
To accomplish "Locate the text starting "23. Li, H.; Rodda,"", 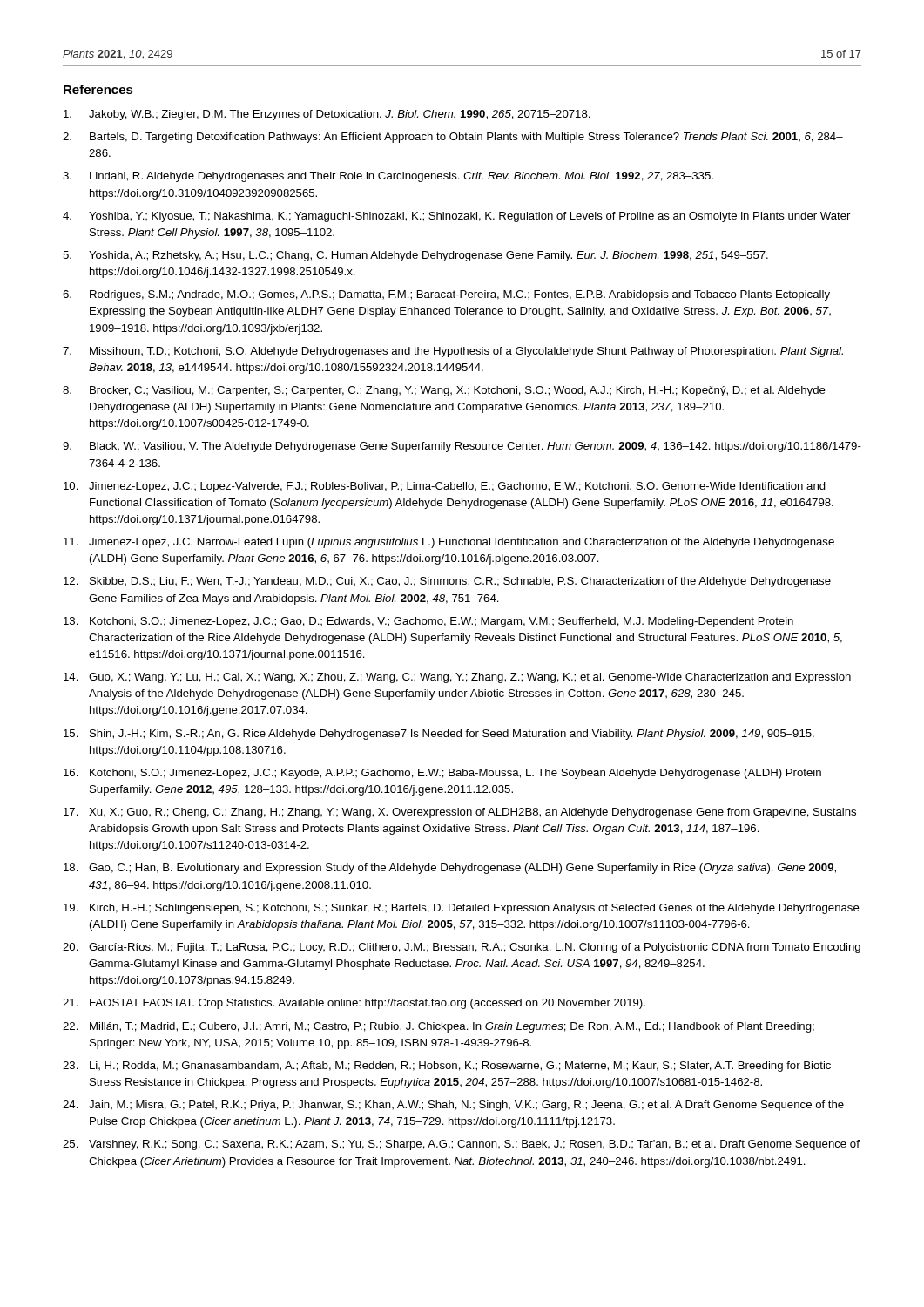I will coord(462,1074).
